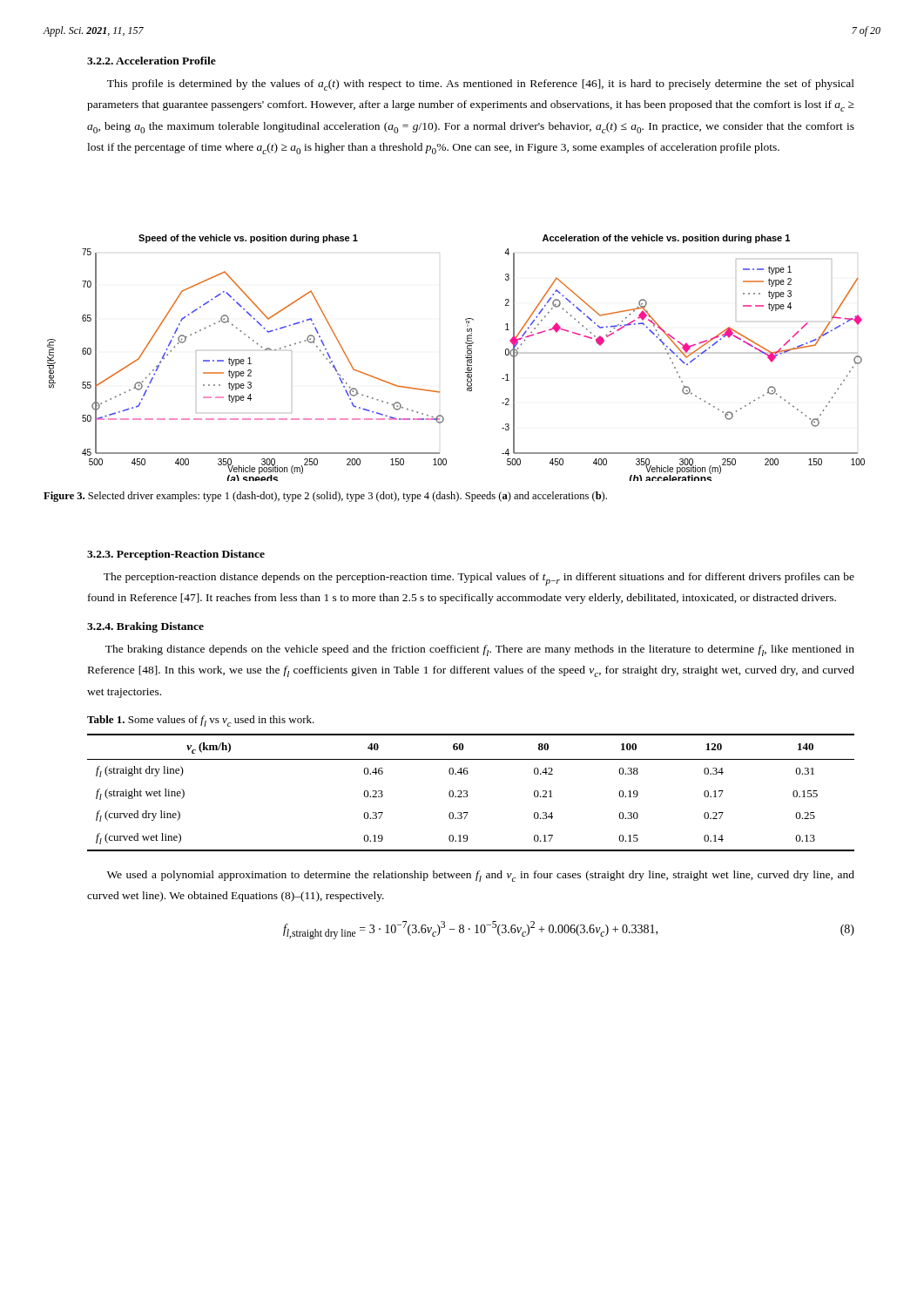The width and height of the screenshot is (924, 1307).
Task: Locate the region starting "fl,straight dry line = 3 · 10−7(3.6vc)3 −"
Action: 569,930
